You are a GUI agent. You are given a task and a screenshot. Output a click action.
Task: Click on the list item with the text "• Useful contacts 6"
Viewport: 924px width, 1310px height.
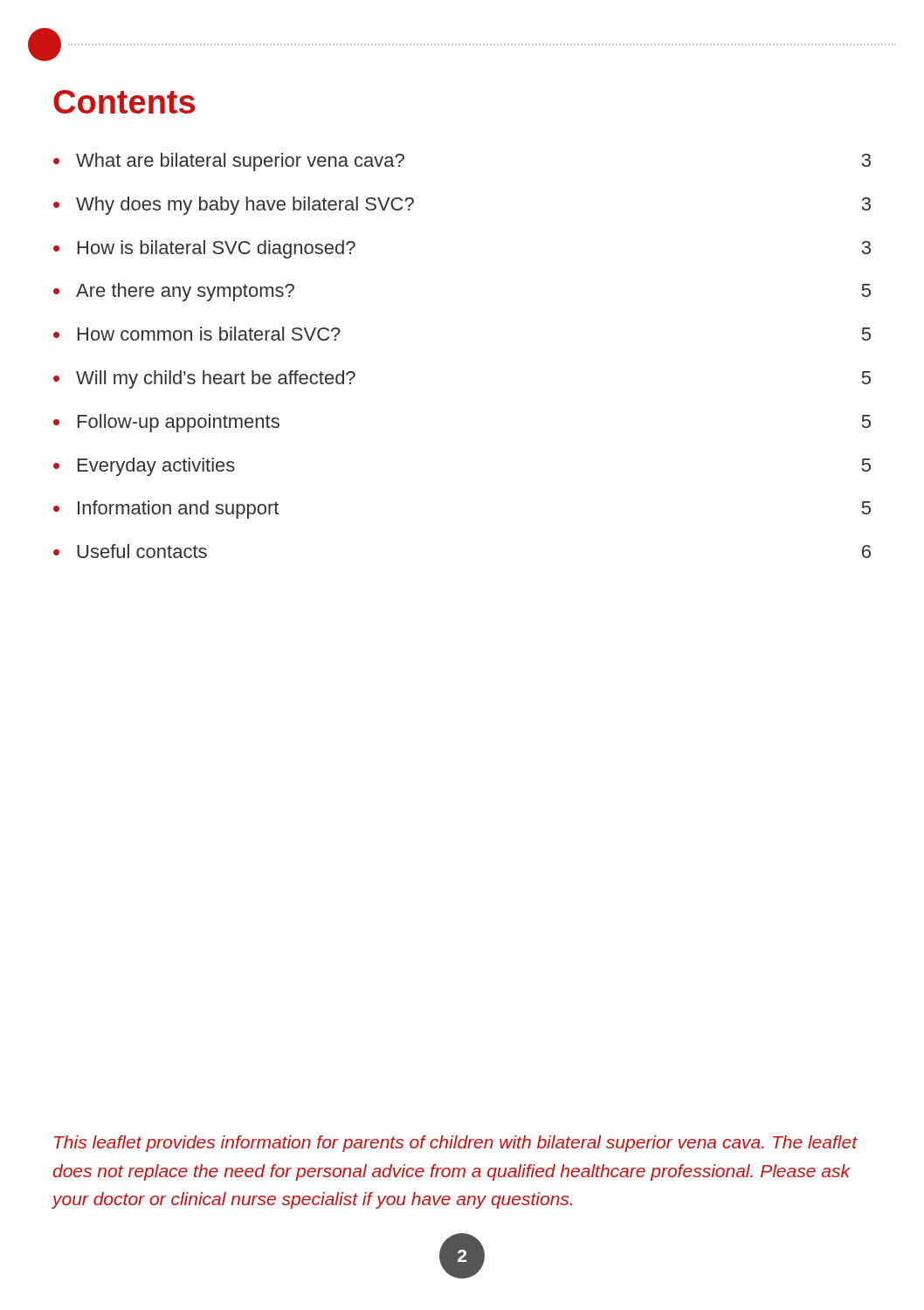140,549
